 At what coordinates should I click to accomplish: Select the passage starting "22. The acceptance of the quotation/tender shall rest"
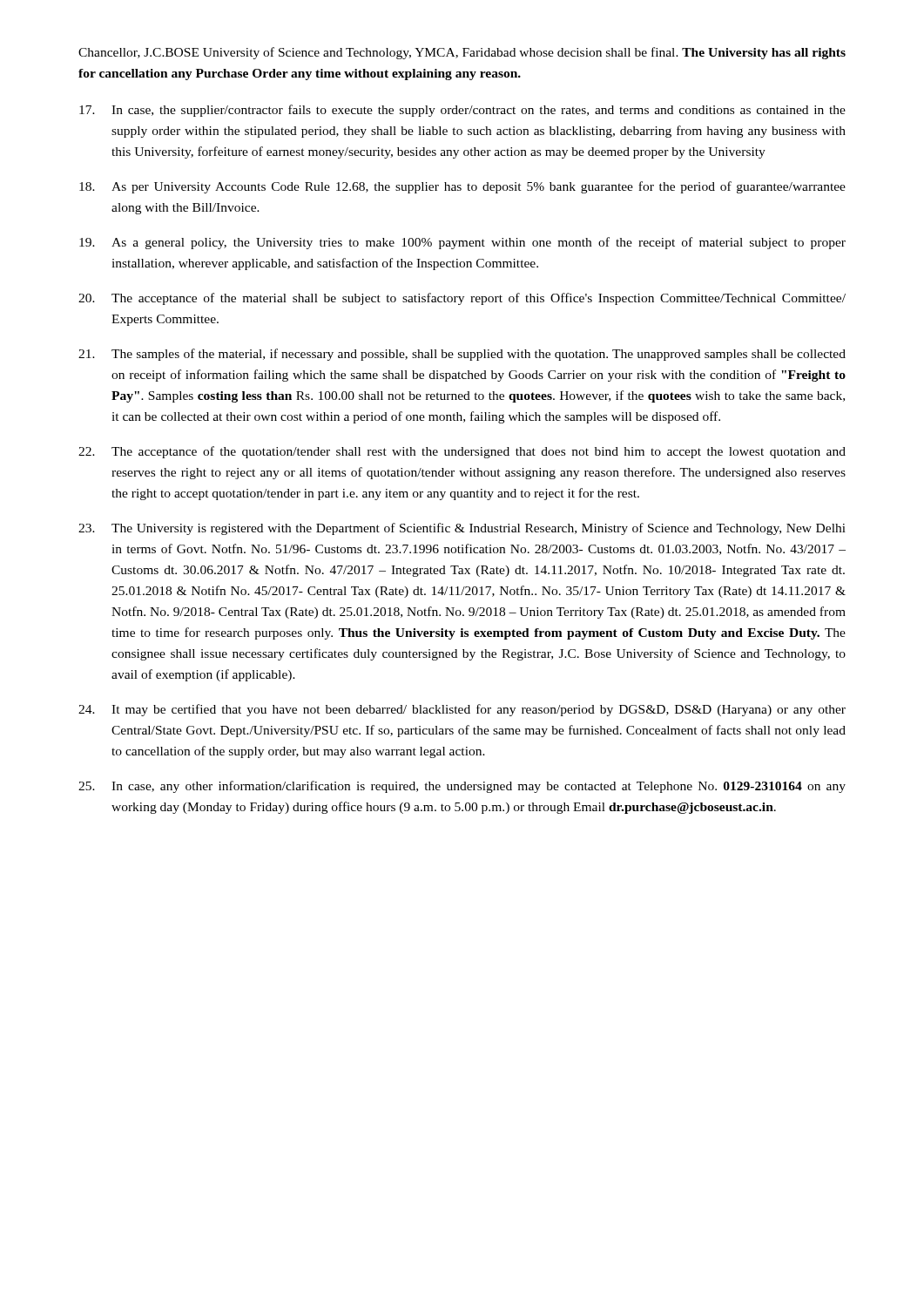point(462,472)
